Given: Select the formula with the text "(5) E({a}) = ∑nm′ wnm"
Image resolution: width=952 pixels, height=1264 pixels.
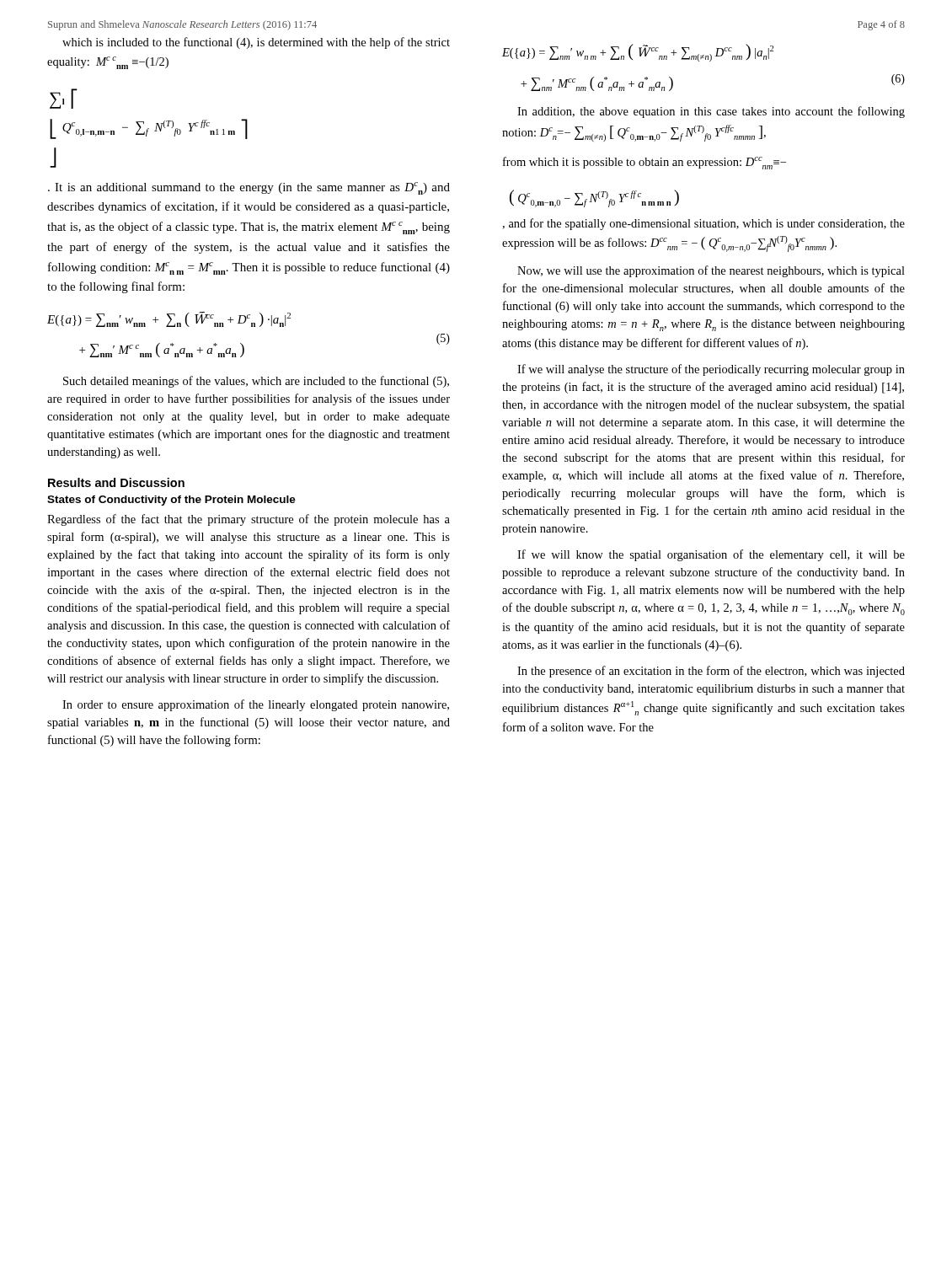Looking at the screenshot, I should click(249, 334).
